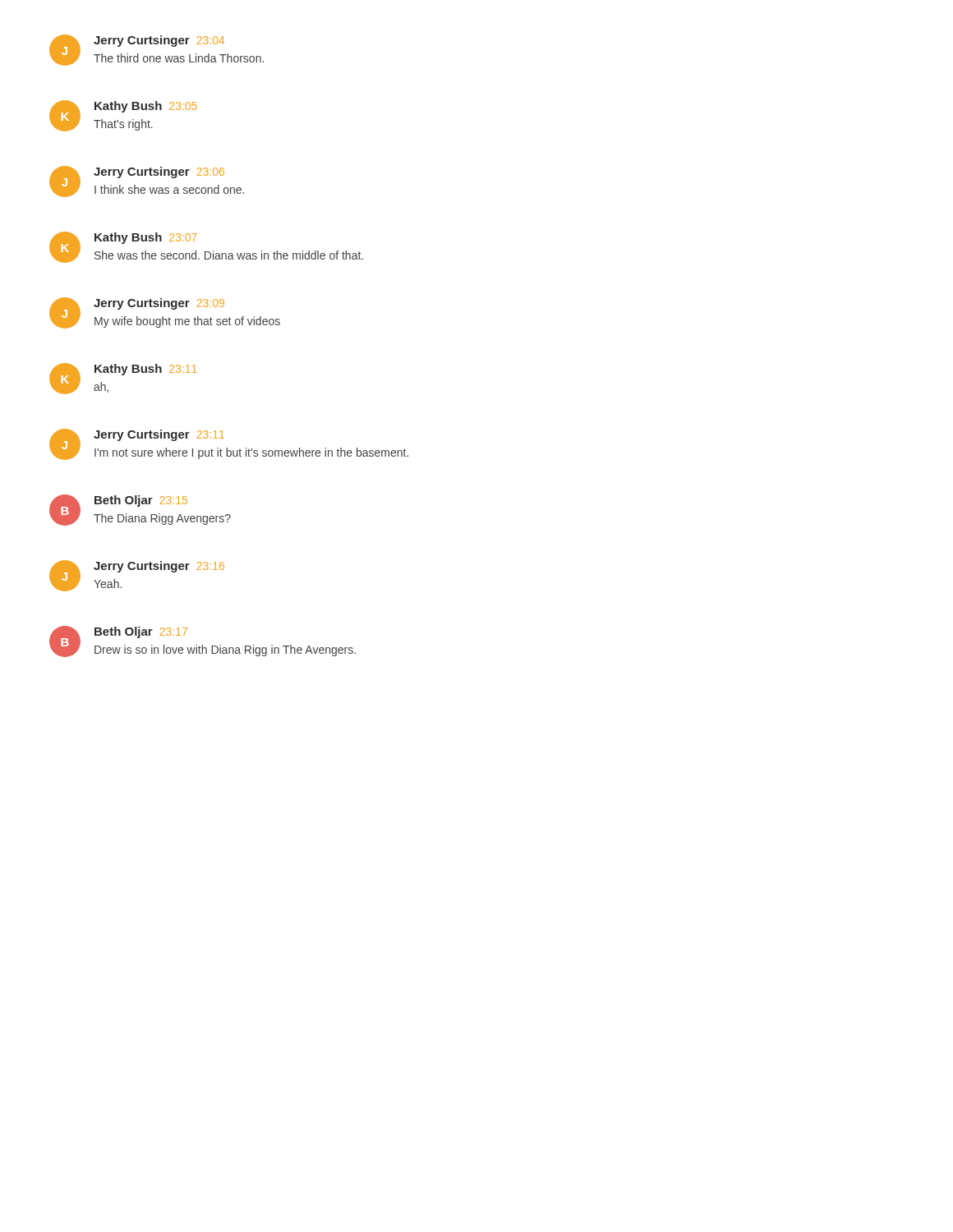Find the list item with the text "B Beth Oljar 23:17 Drew is"
Image resolution: width=953 pixels, height=1232 pixels.
(x=203, y=642)
